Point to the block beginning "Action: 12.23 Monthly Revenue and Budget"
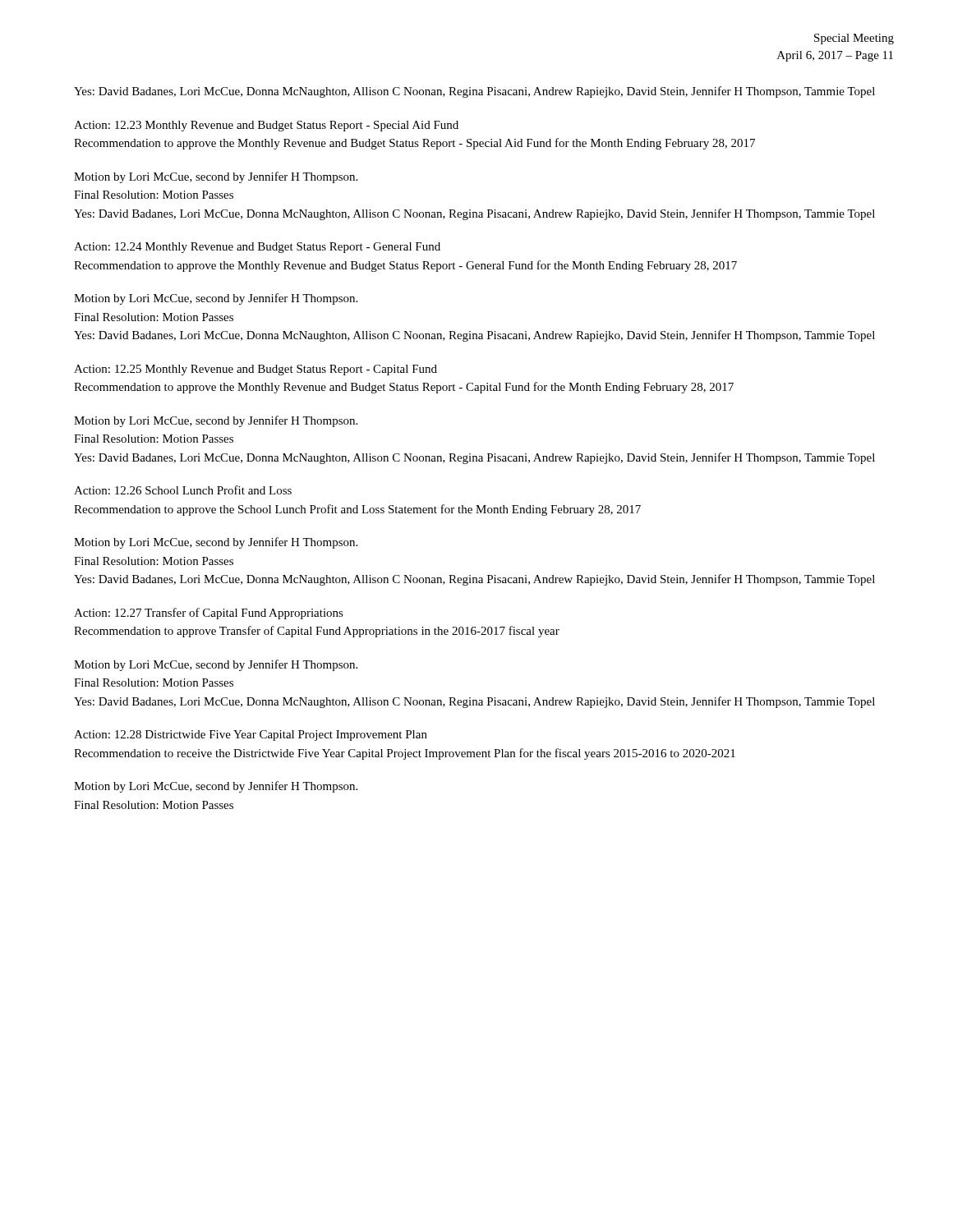The image size is (953, 1232). click(476, 134)
